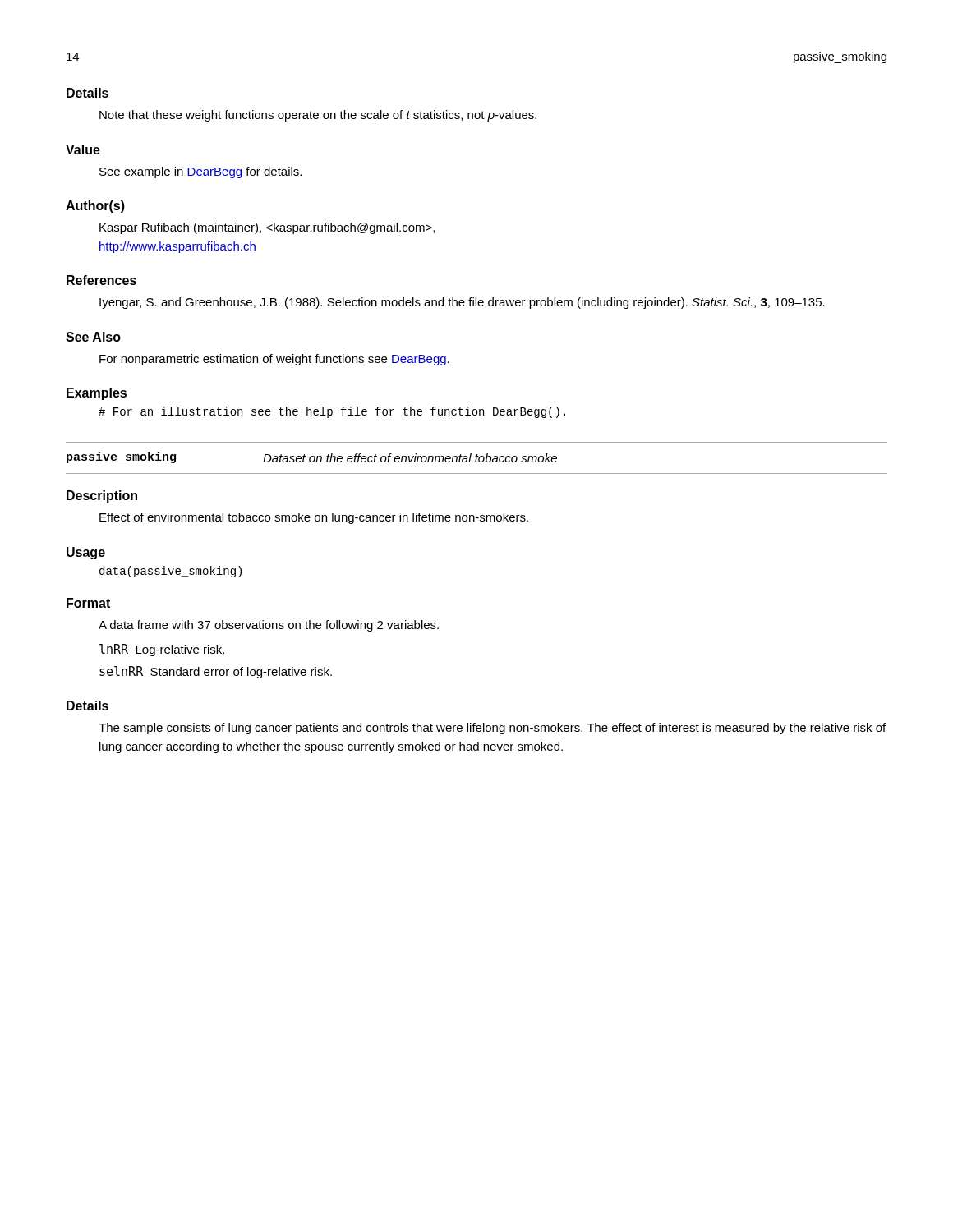
Task: Navigate to the region starting "A data frame"
Action: click(x=269, y=624)
